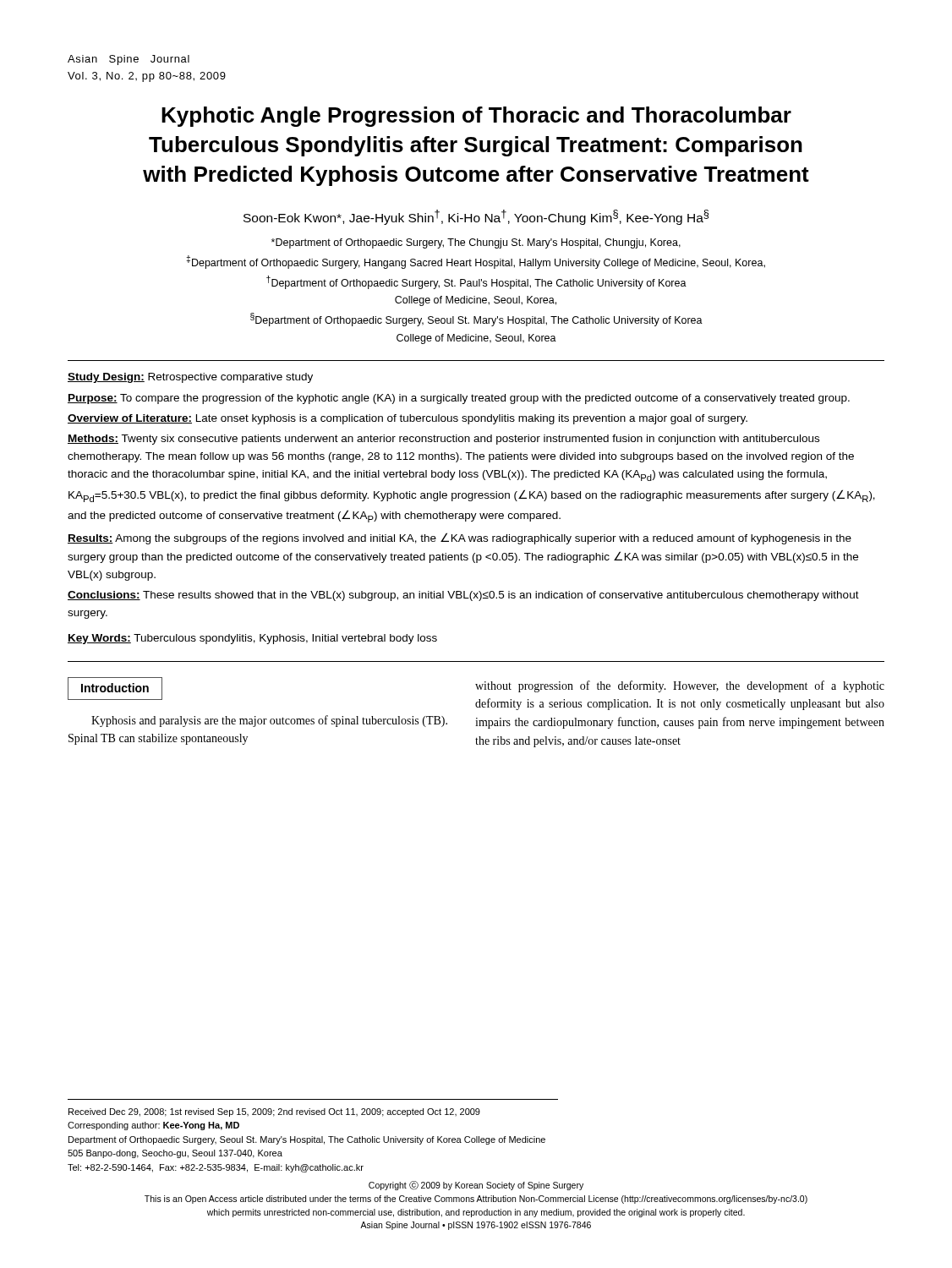This screenshot has height=1268, width=952.
Task: Find the text block with the text "without progression of the deformity. However, the"
Action: point(680,713)
